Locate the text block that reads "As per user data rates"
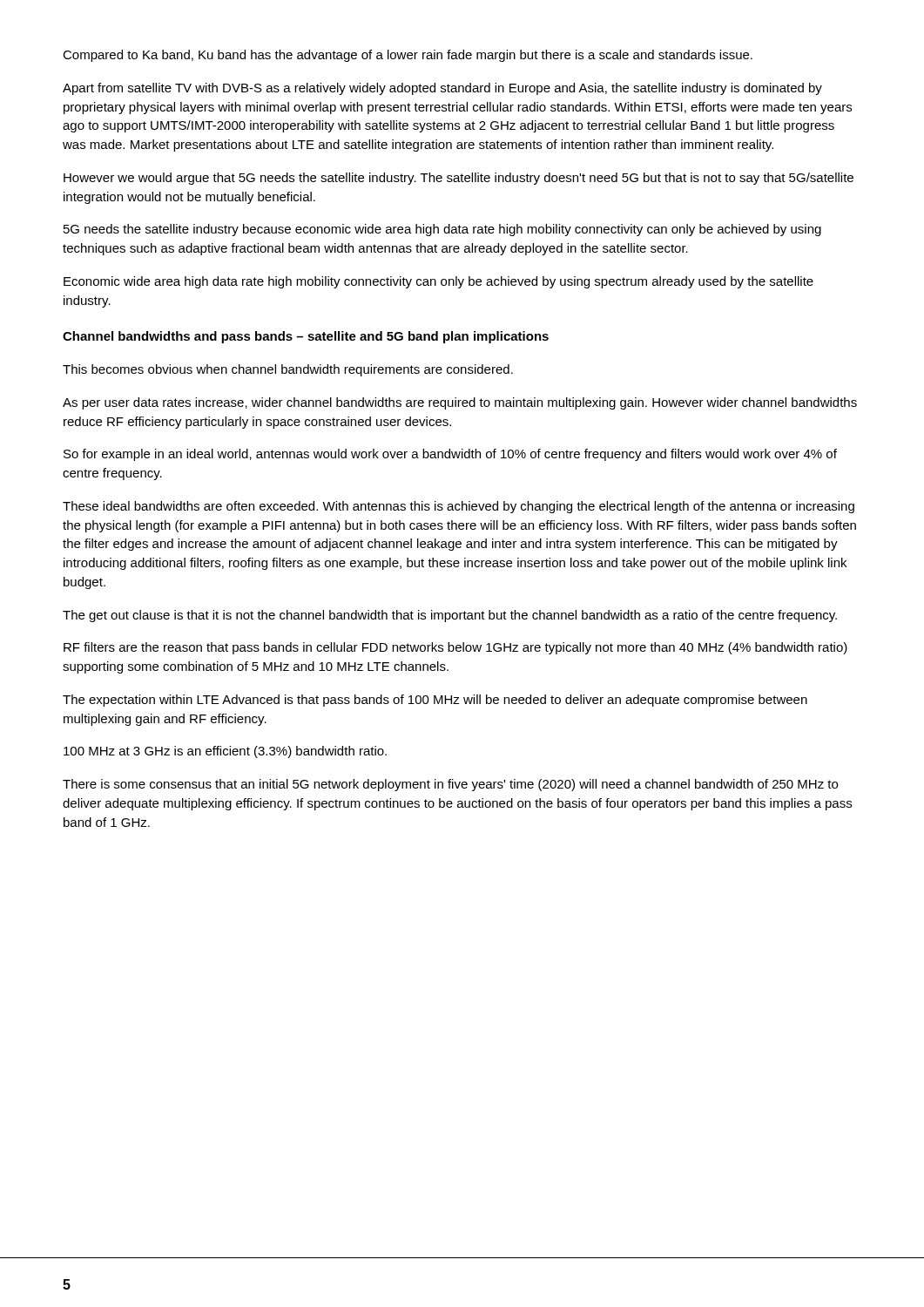The image size is (924, 1307). pos(460,411)
